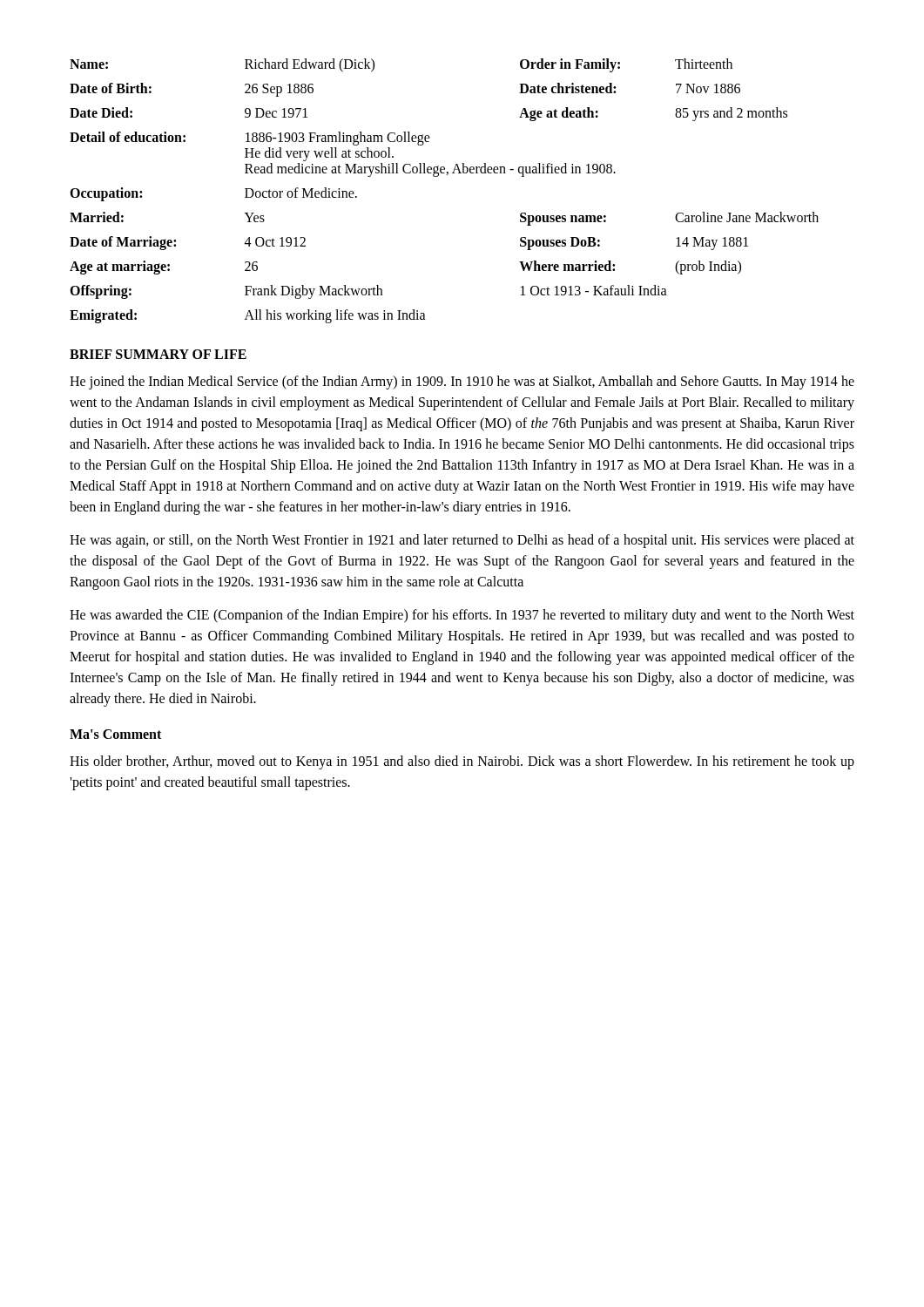Point to the block starting "He was again, or still, on the"
924x1307 pixels.
point(462,561)
